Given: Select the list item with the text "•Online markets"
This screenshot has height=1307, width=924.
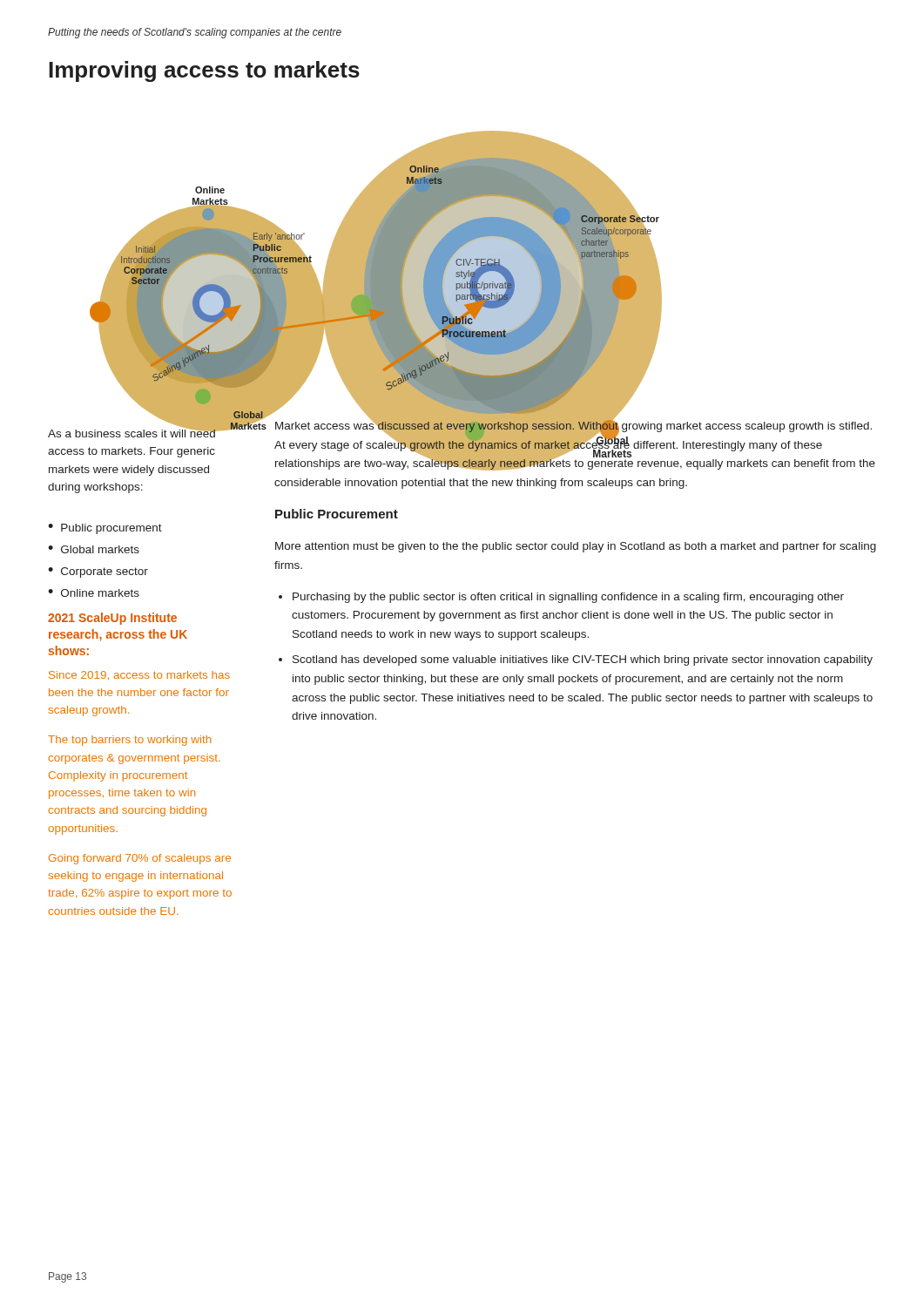Looking at the screenshot, I should pos(94,594).
